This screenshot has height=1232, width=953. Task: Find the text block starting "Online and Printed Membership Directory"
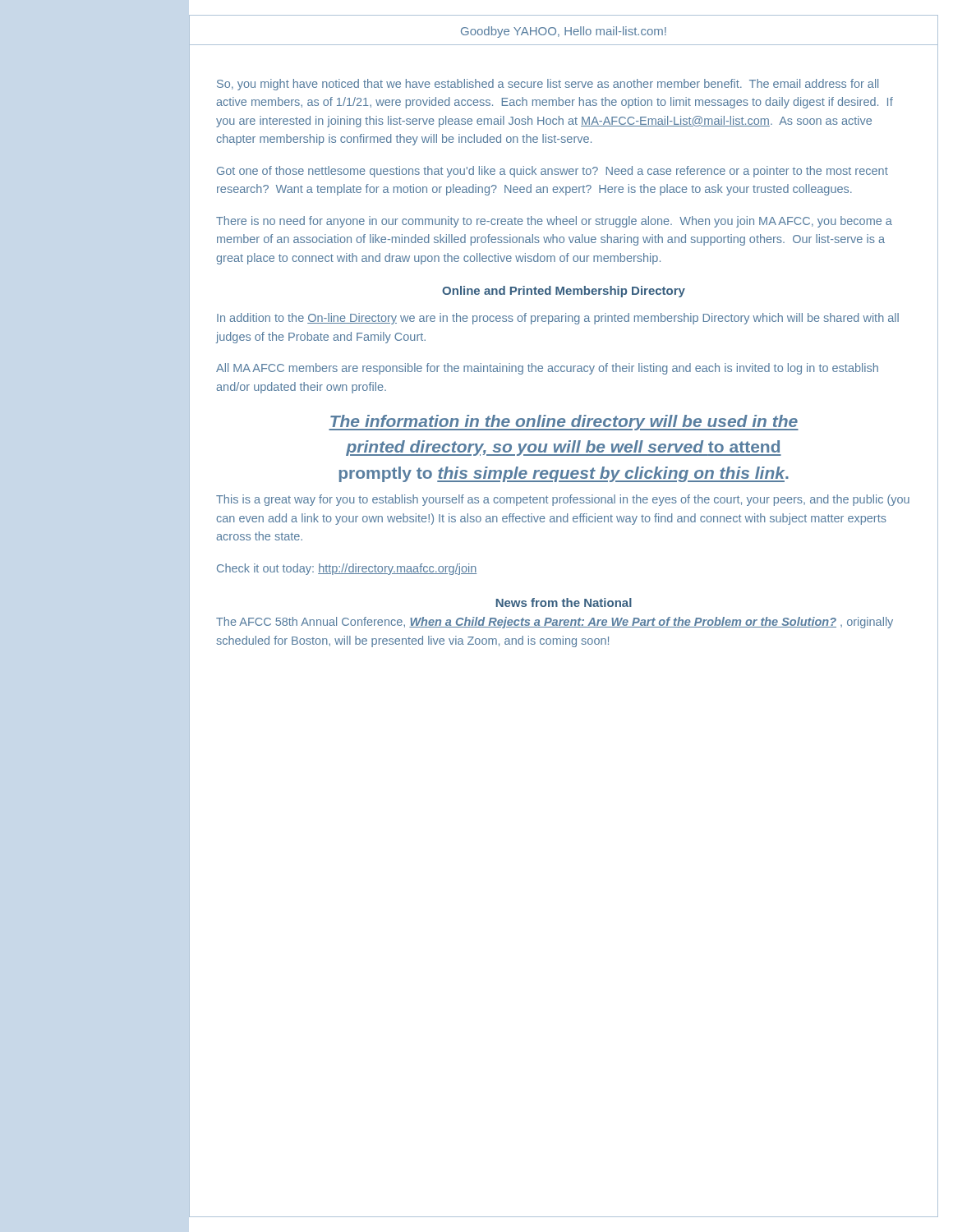point(564,291)
